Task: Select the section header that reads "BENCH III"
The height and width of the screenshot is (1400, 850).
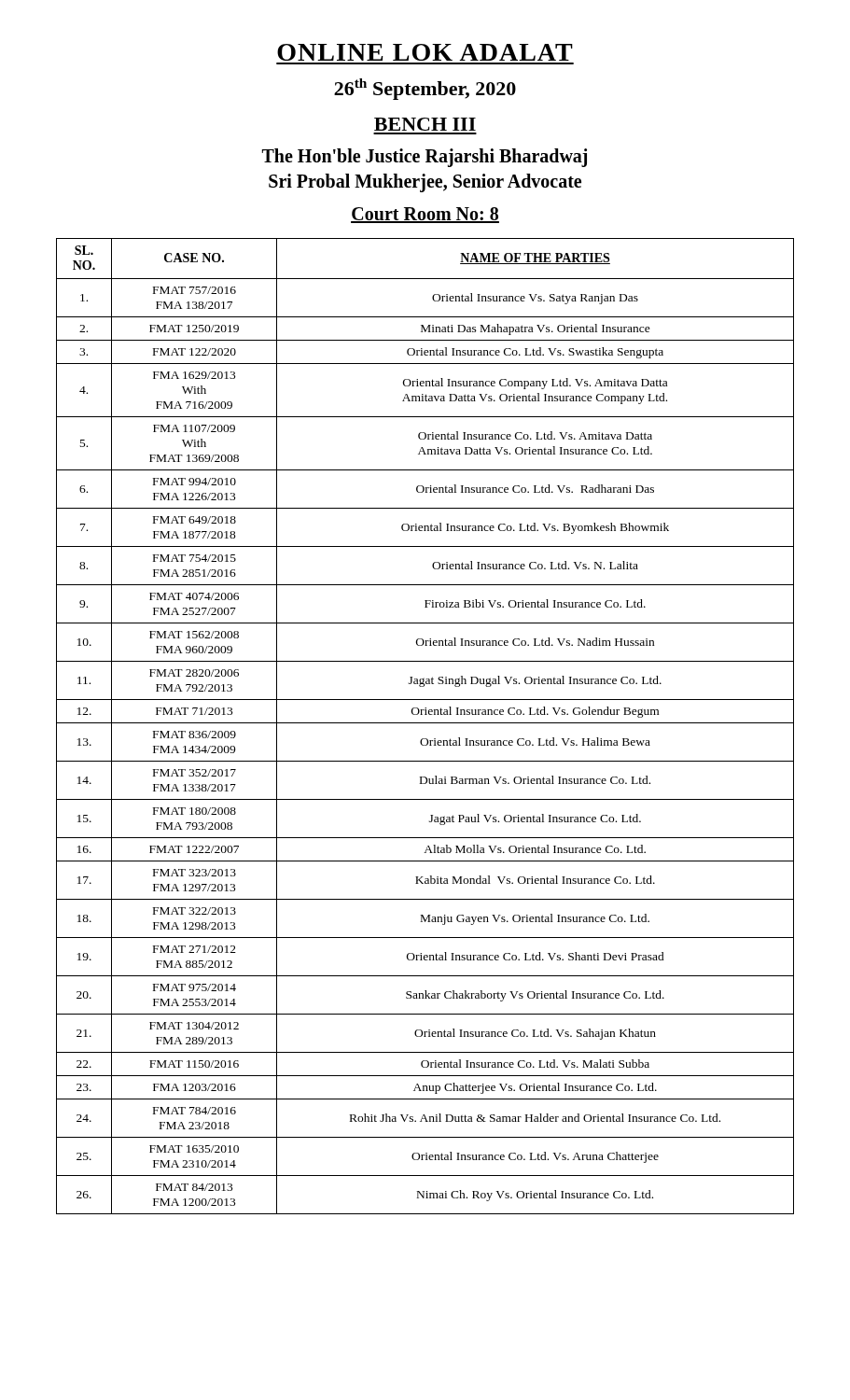Action: pyautogui.click(x=425, y=124)
